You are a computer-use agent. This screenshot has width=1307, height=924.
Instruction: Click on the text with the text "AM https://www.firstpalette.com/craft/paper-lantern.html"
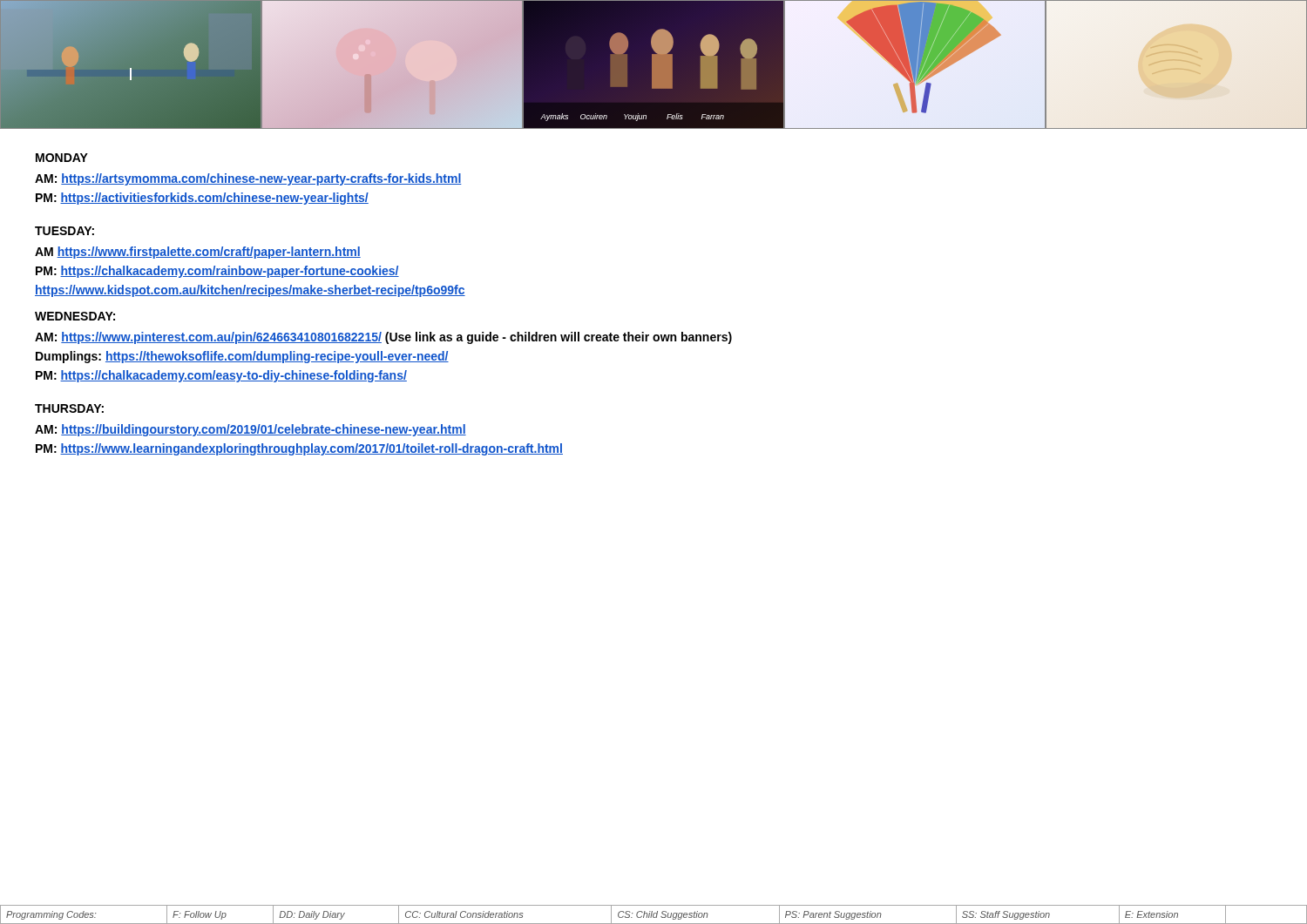198,252
